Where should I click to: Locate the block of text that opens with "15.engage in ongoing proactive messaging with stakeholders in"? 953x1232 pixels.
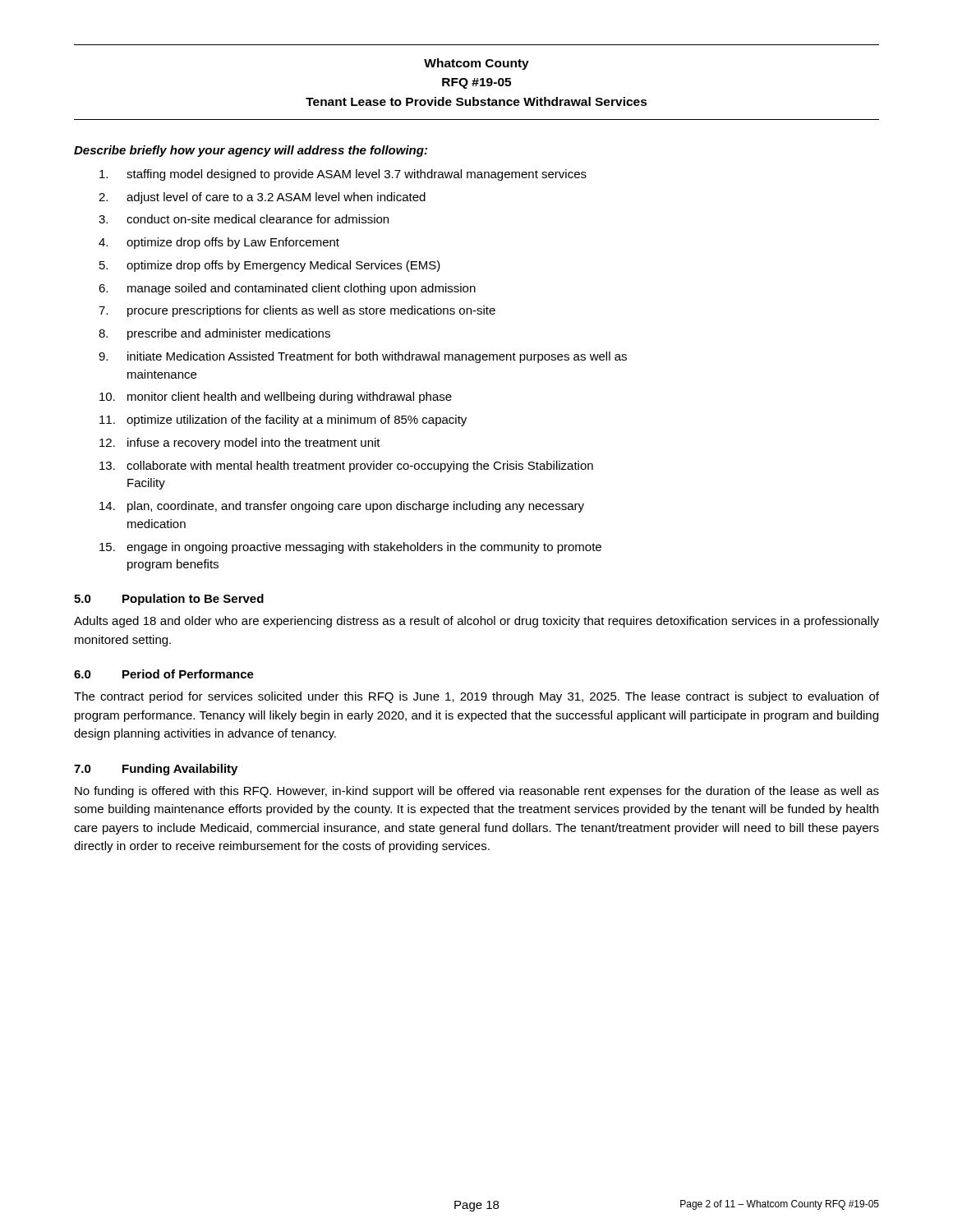click(489, 555)
